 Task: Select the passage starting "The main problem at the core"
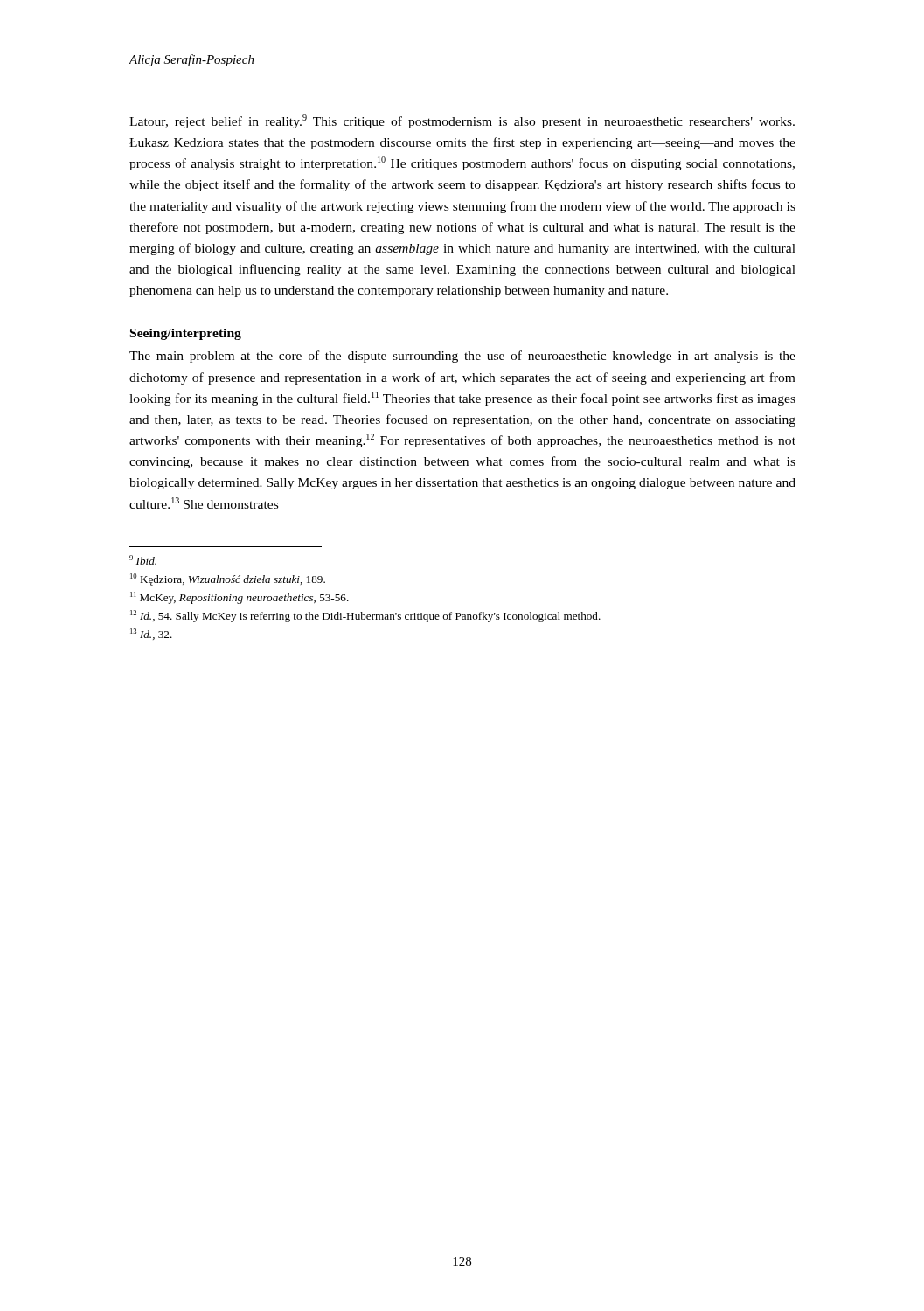462,430
